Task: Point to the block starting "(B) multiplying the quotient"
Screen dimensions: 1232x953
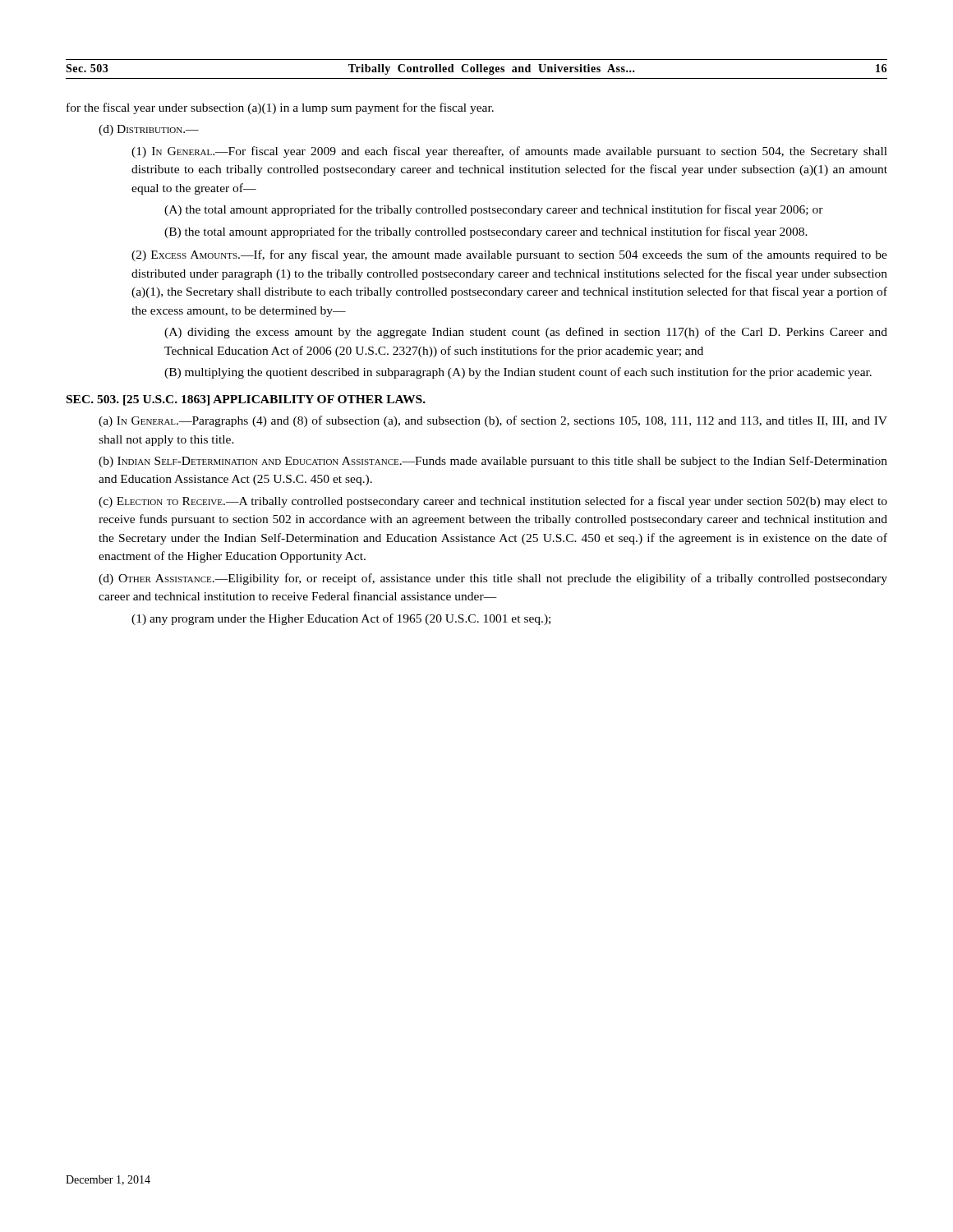Action: (526, 372)
